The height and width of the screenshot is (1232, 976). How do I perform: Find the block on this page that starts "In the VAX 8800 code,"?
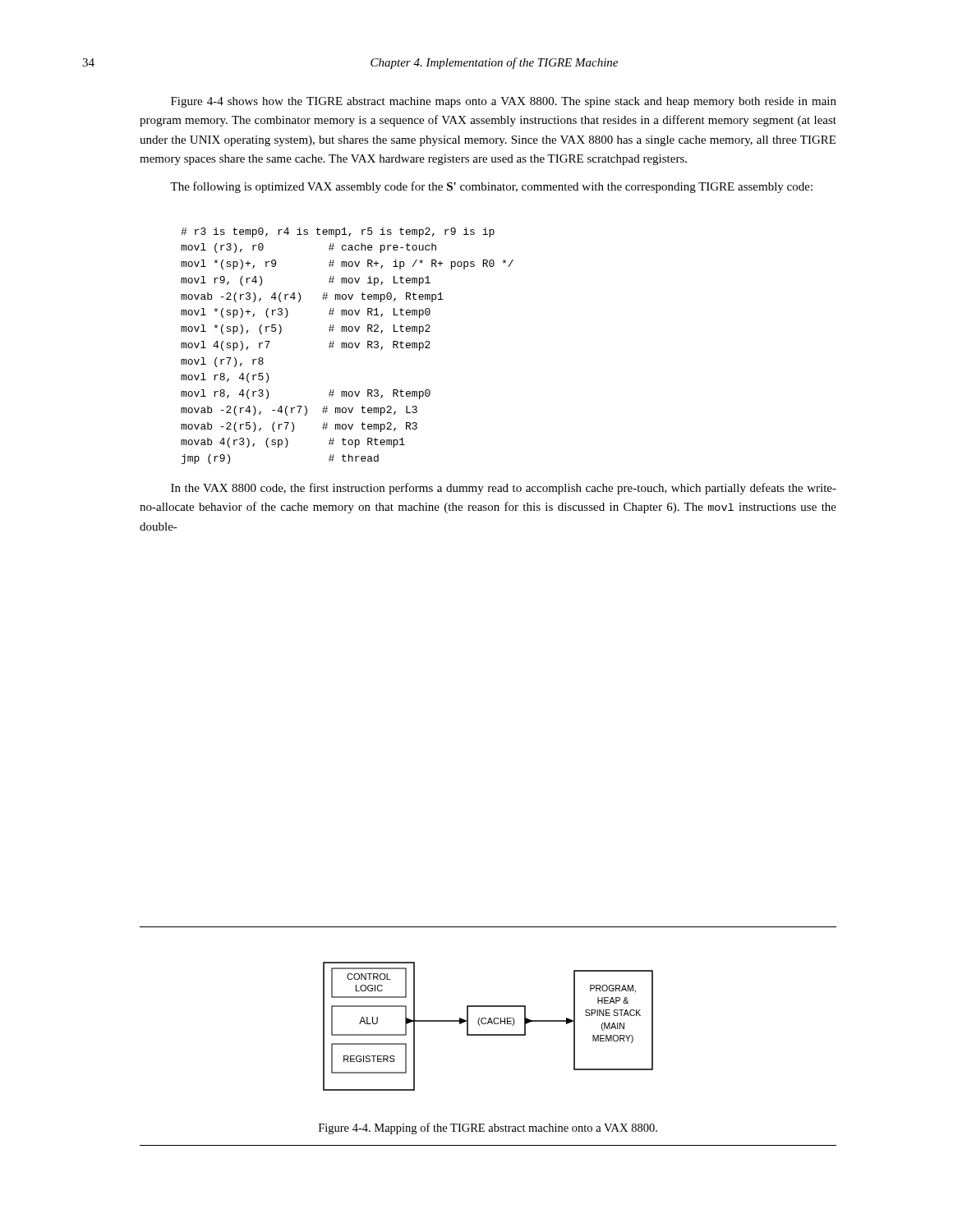pos(488,507)
